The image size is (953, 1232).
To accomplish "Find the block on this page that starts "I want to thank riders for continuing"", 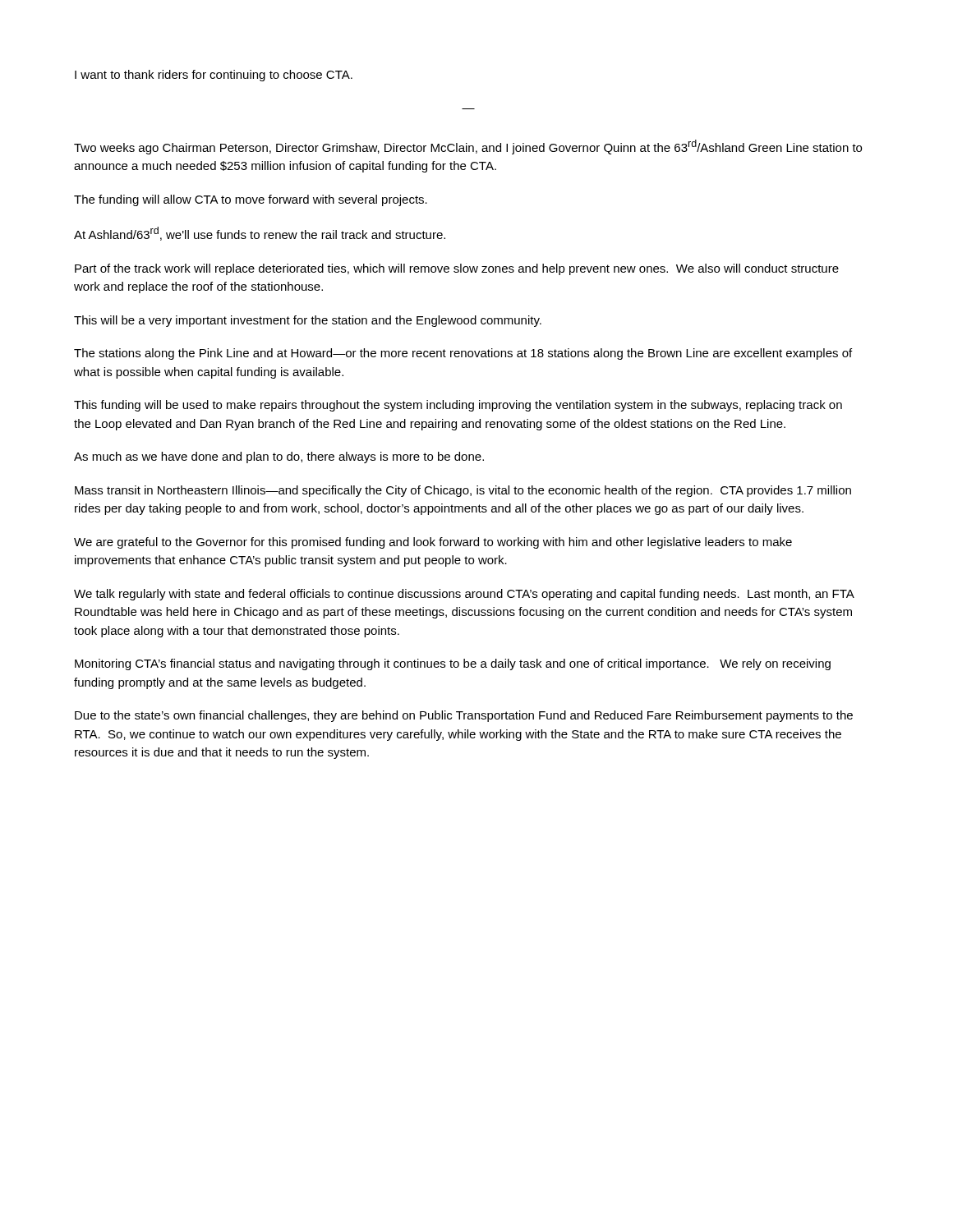I will click(x=214, y=74).
